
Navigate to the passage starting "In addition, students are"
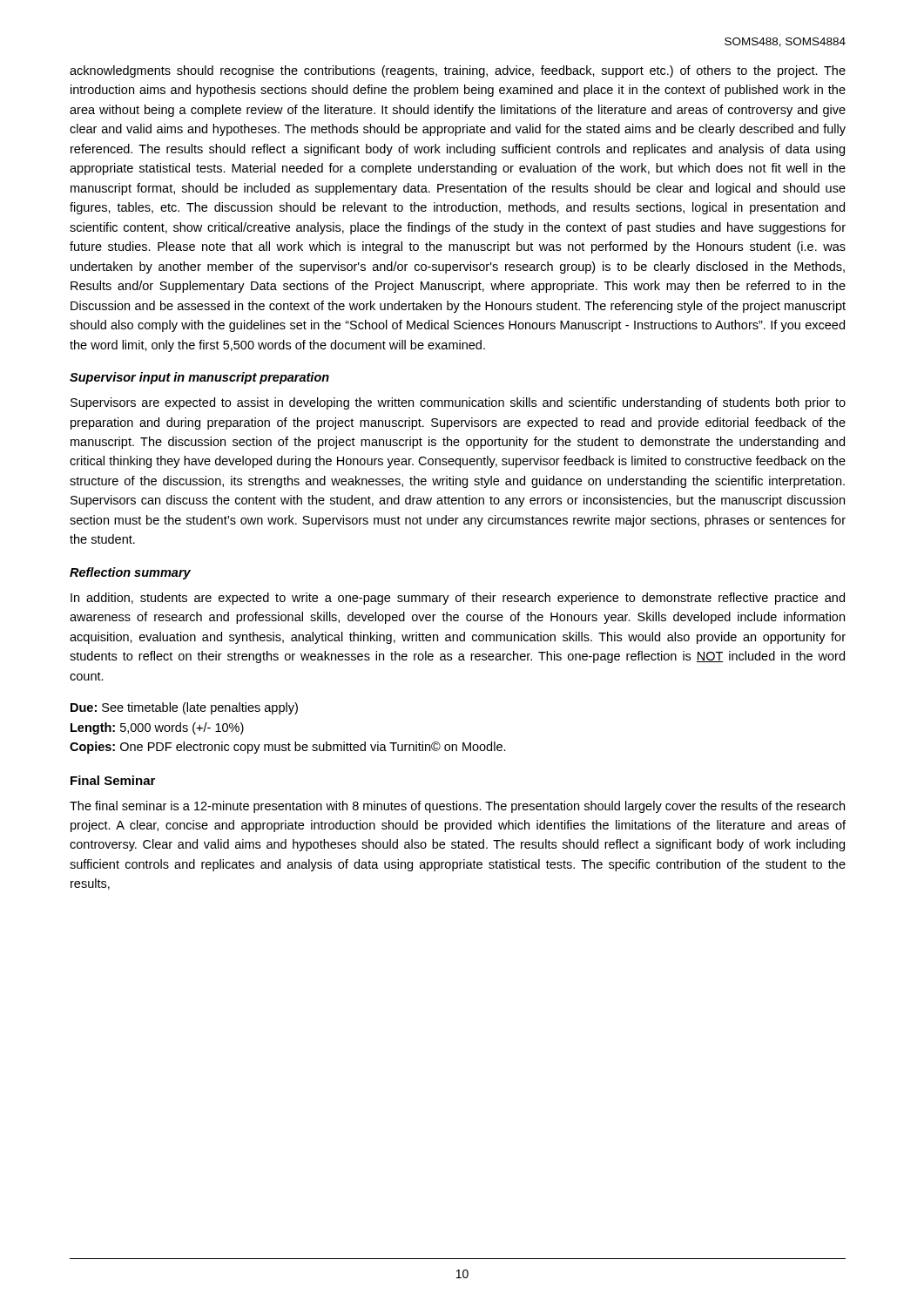[x=458, y=637]
